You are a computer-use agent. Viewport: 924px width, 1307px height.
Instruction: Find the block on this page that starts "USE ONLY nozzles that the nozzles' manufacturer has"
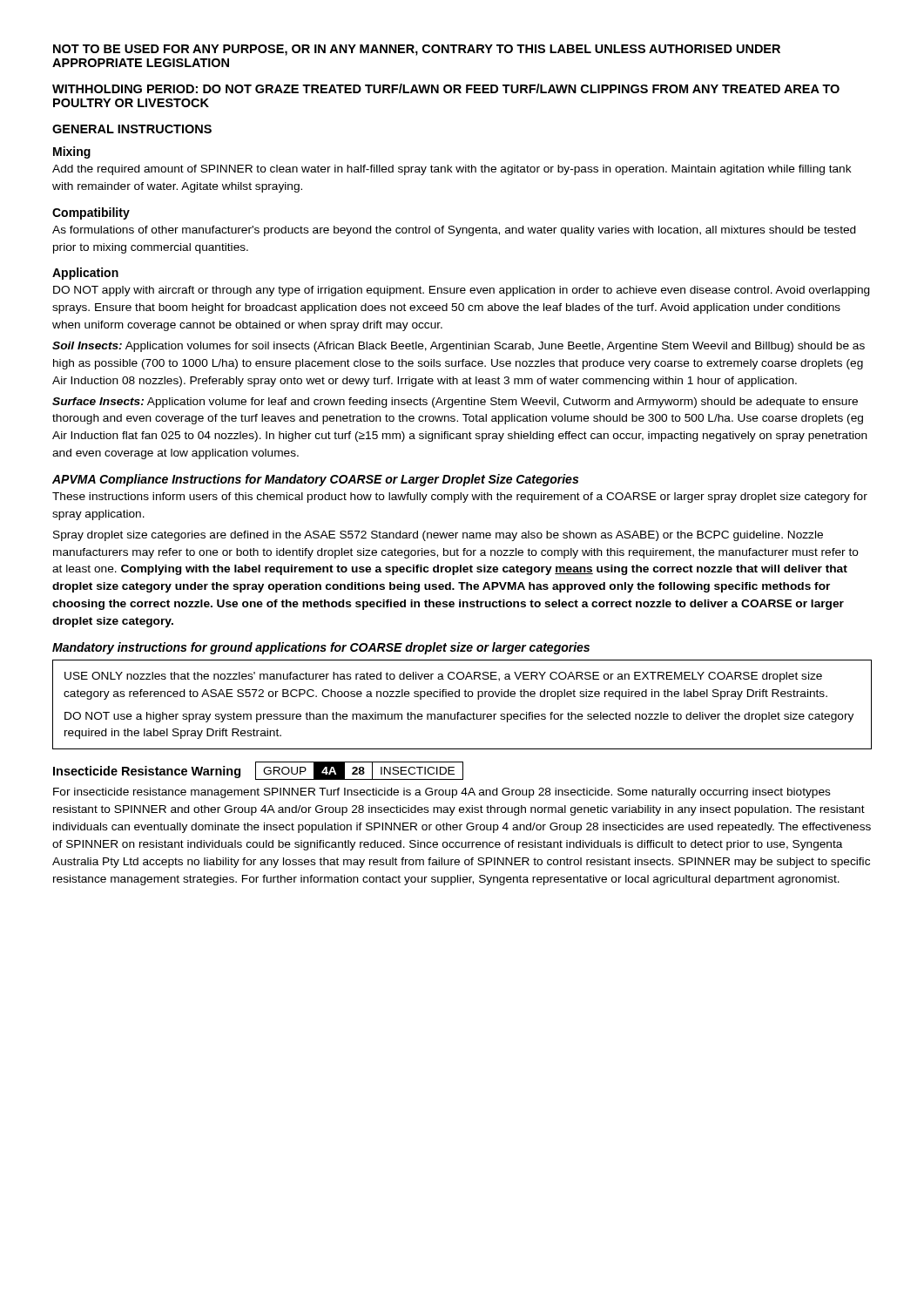(462, 705)
